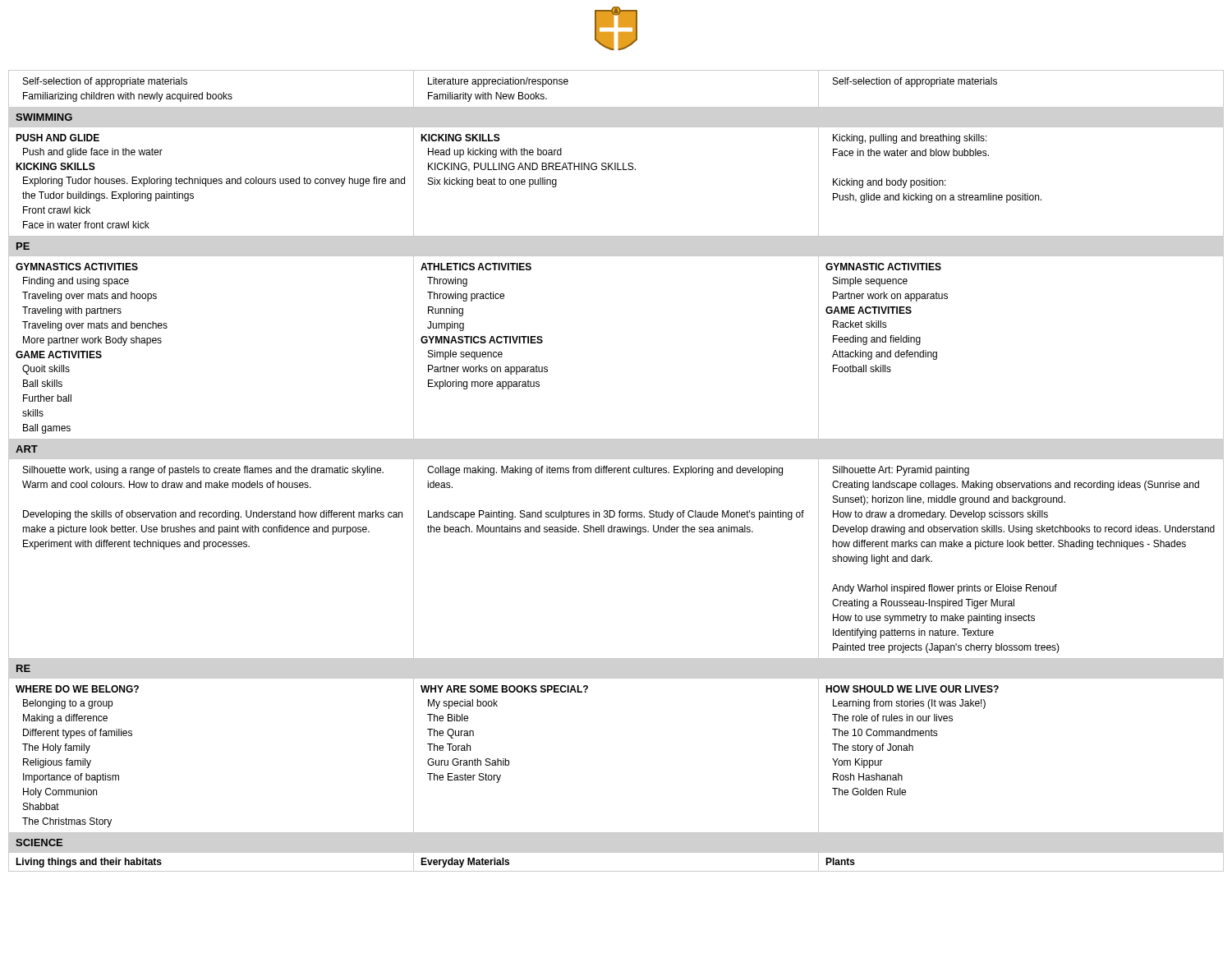Find the table
Screen dimensions: 953x1232
coord(616,471)
